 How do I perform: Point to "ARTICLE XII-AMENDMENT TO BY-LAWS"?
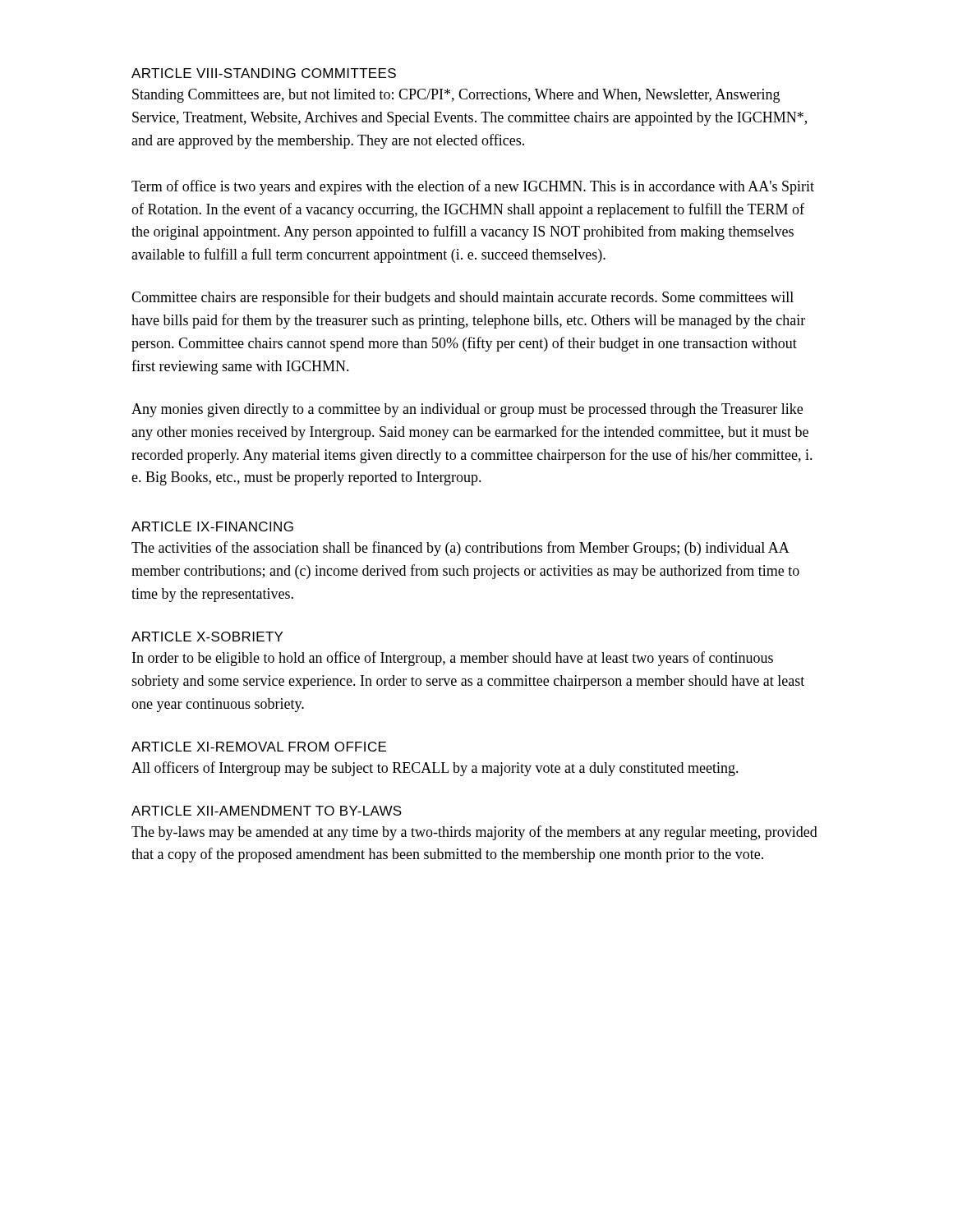click(267, 811)
